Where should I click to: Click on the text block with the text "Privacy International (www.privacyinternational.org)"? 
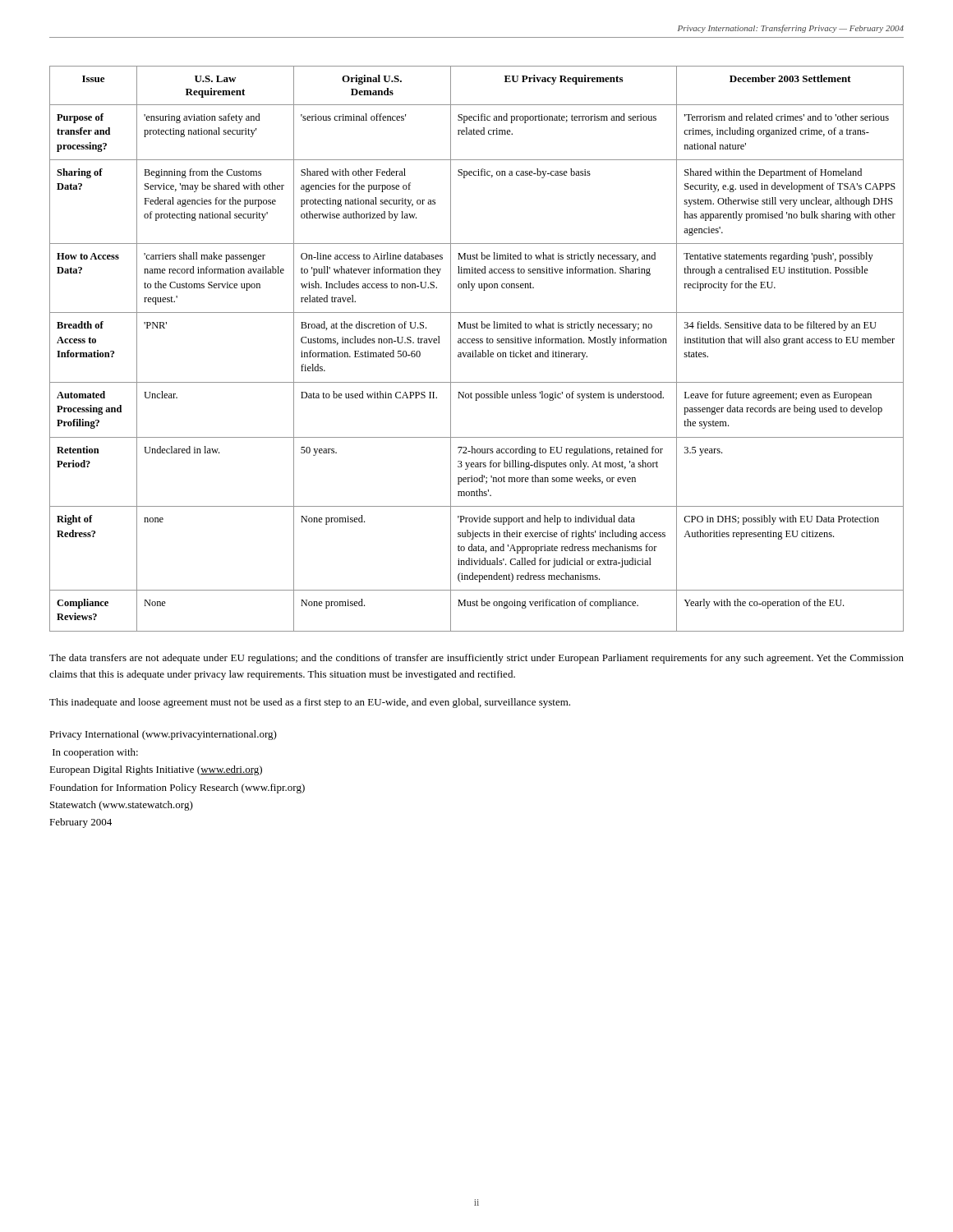177,778
